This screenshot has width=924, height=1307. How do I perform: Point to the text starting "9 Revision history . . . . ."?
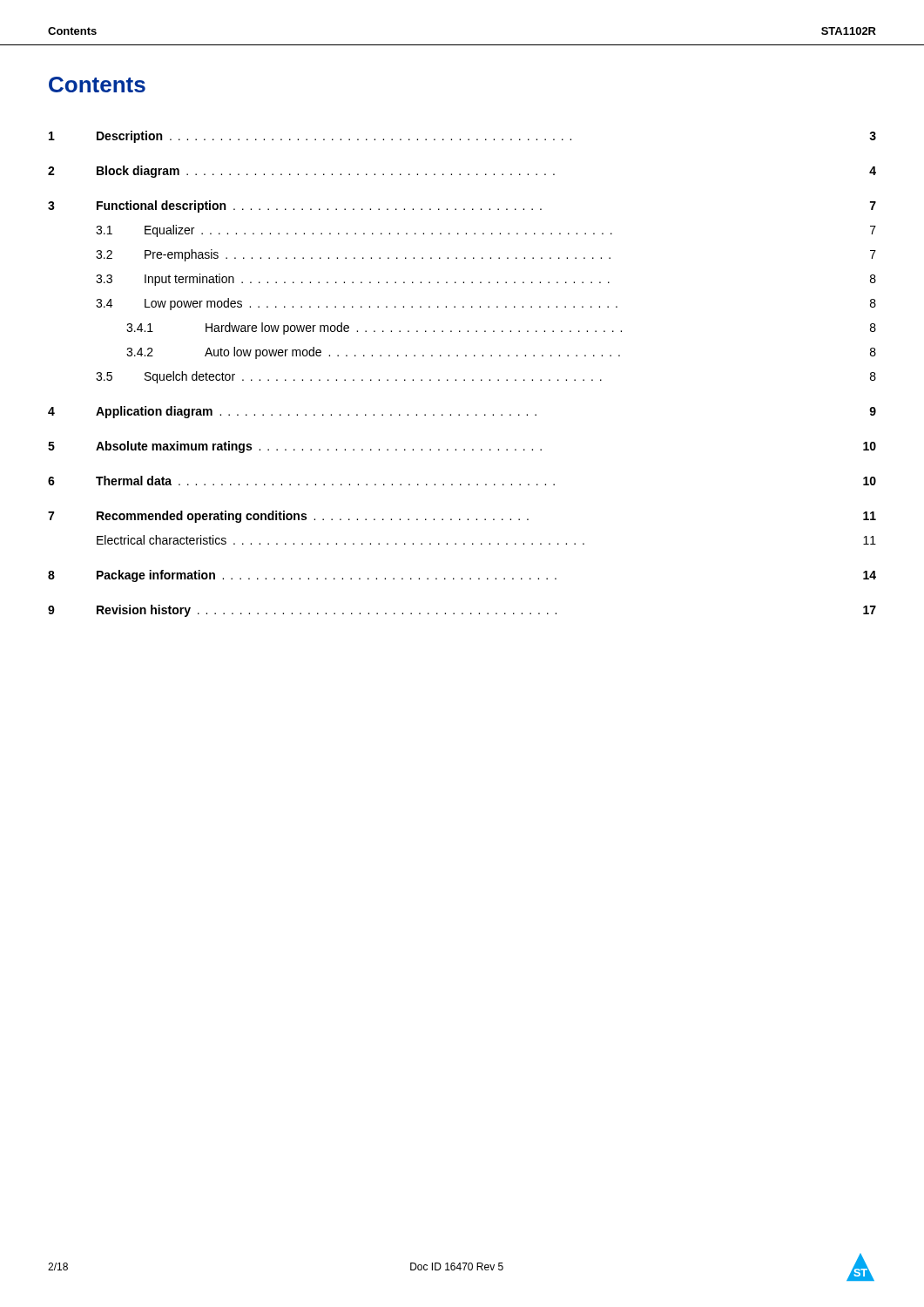(462, 610)
